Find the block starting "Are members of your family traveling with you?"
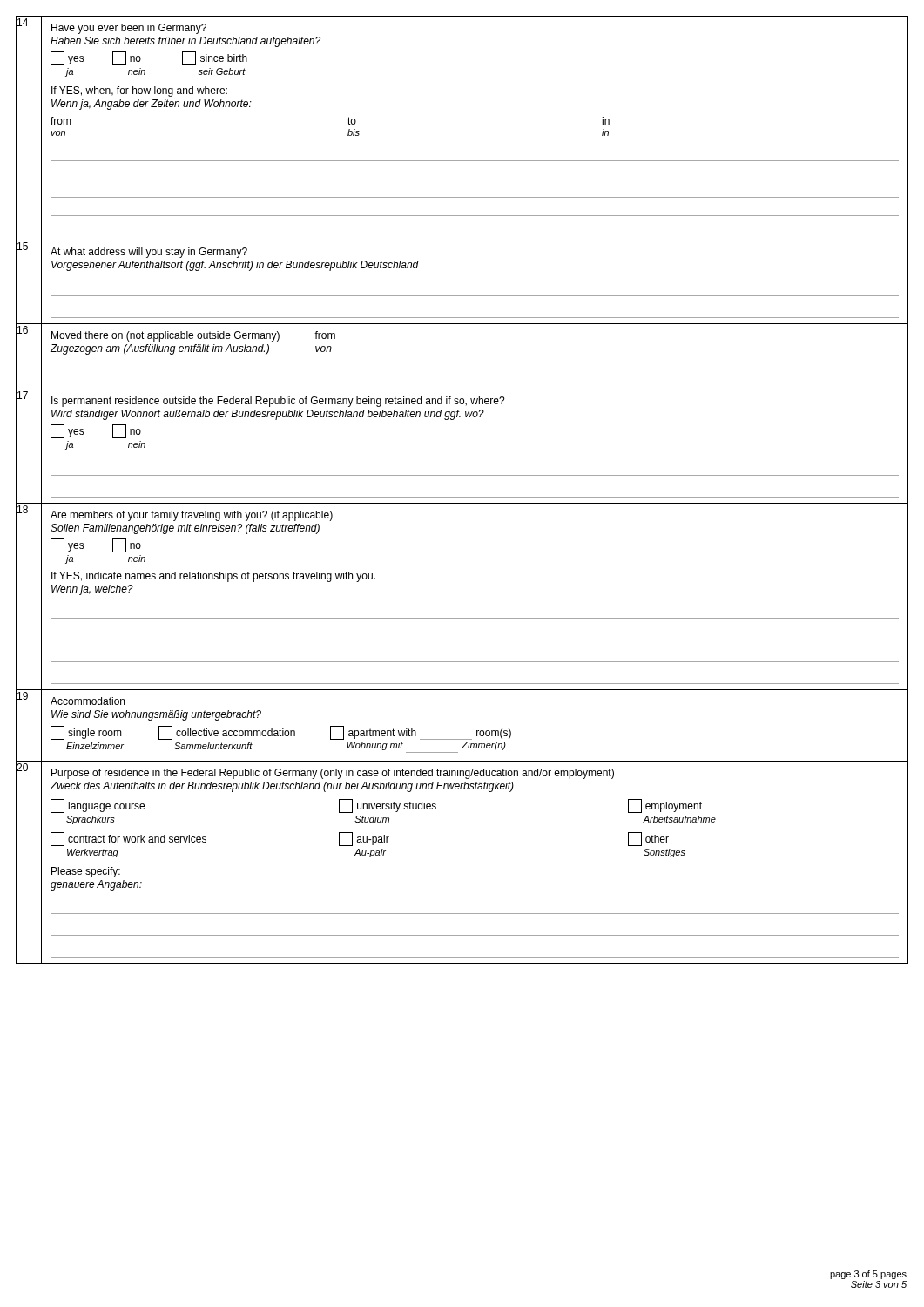 [x=192, y=516]
